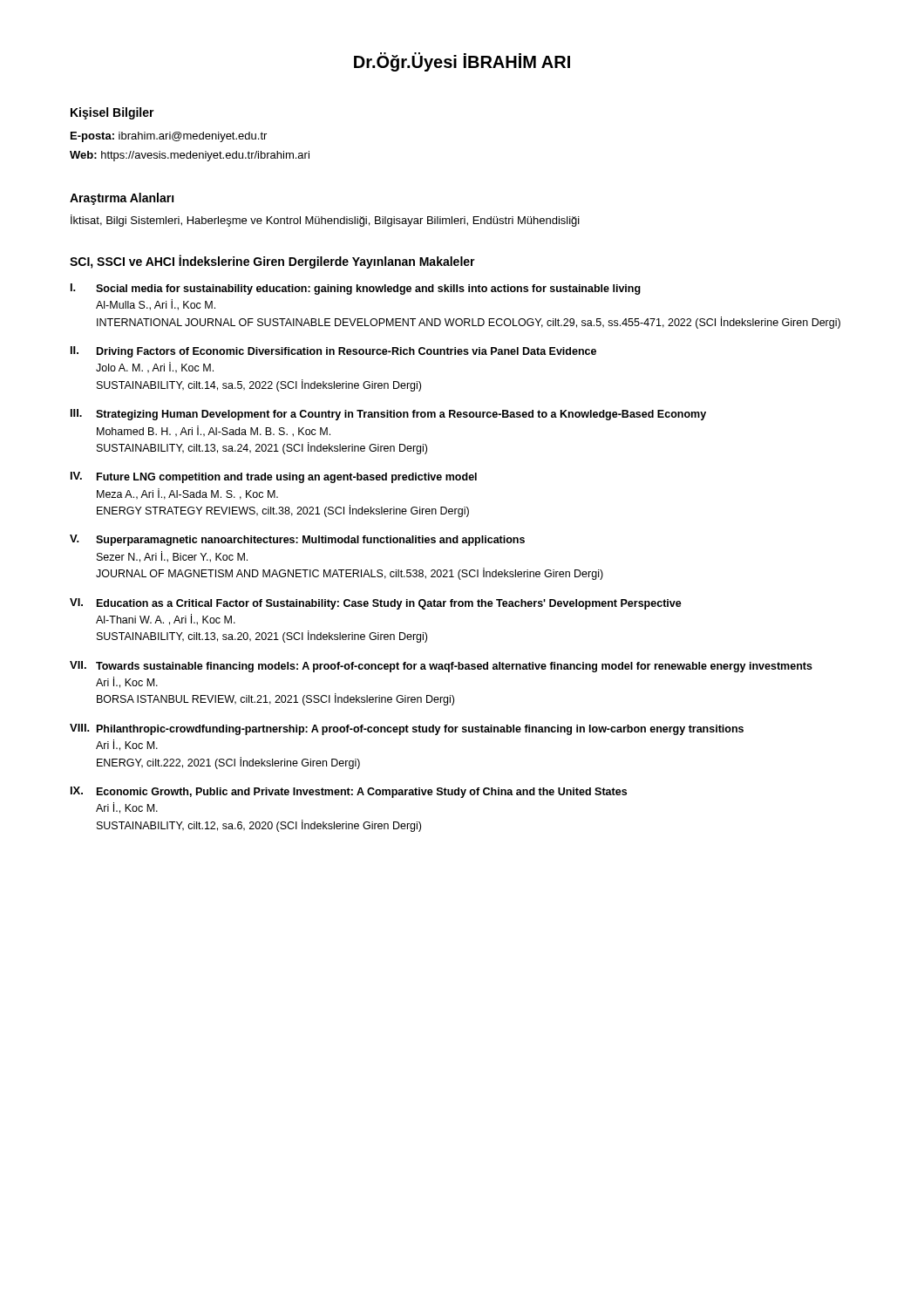Image resolution: width=924 pixels, height=1308 pixels.
Task: Find the list item with the text "VII. Towards sustainable financing models: A proof-of-concept"
Action: click(x=441, y=667)
